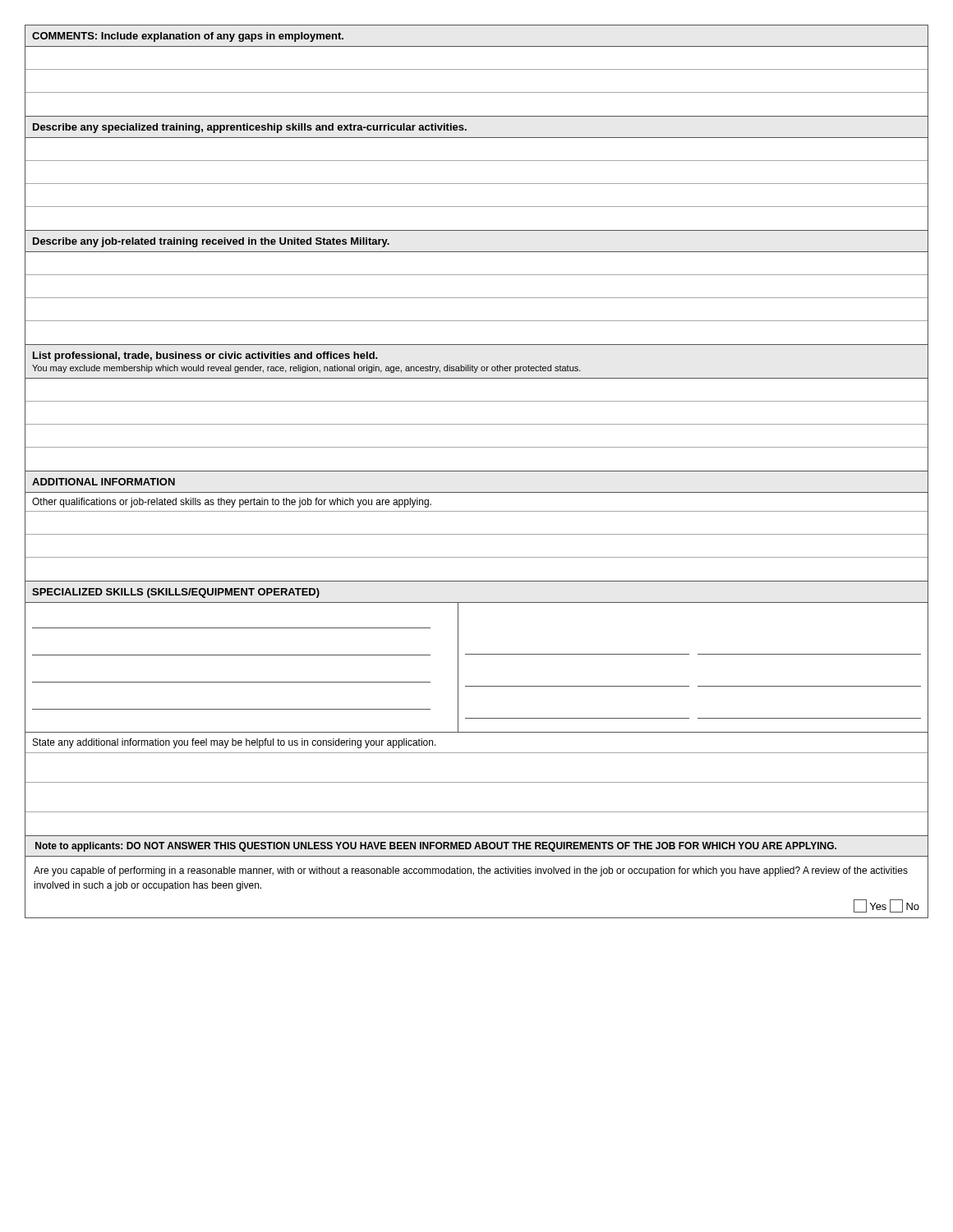Point to the region starting "Describe any specialized"
This screenshot has width=953, height=1232.
click(x=476, y=173)
